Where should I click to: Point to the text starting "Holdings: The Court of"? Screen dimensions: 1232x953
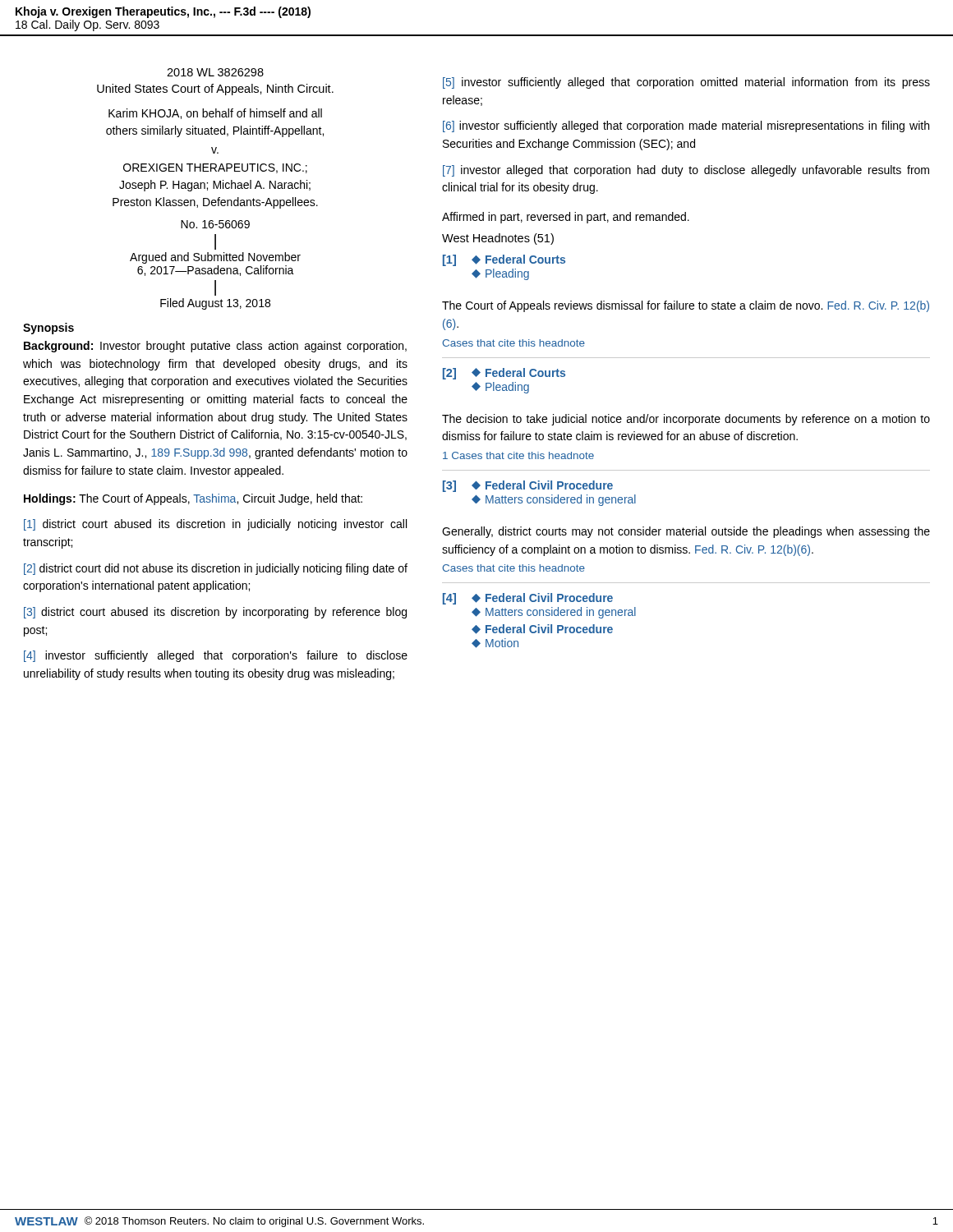[x=215, y=499]
